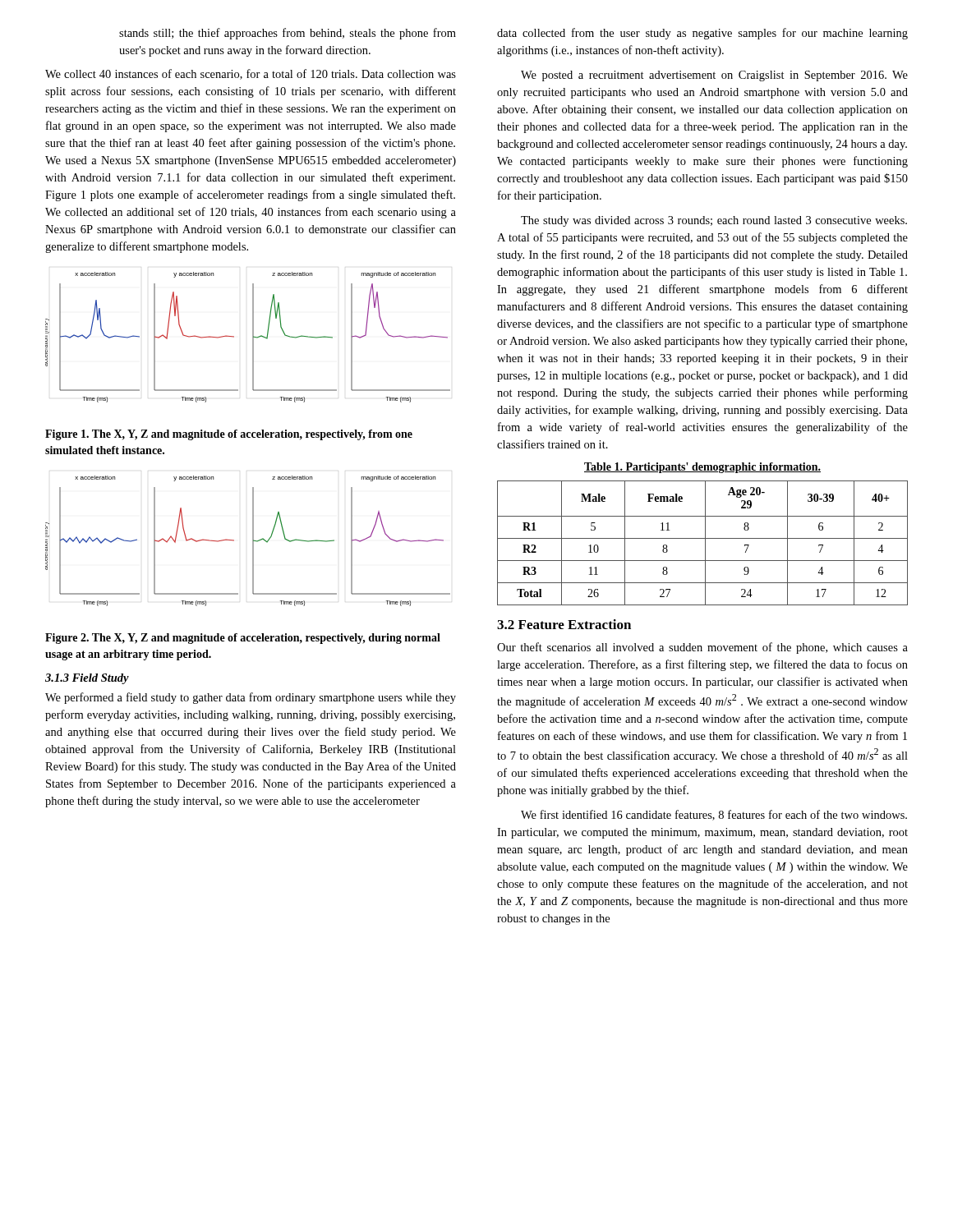This screenshot has width=953, height=1232.
Task: Find the block on this page that starts "The study was divided across"
Action: 702,333
